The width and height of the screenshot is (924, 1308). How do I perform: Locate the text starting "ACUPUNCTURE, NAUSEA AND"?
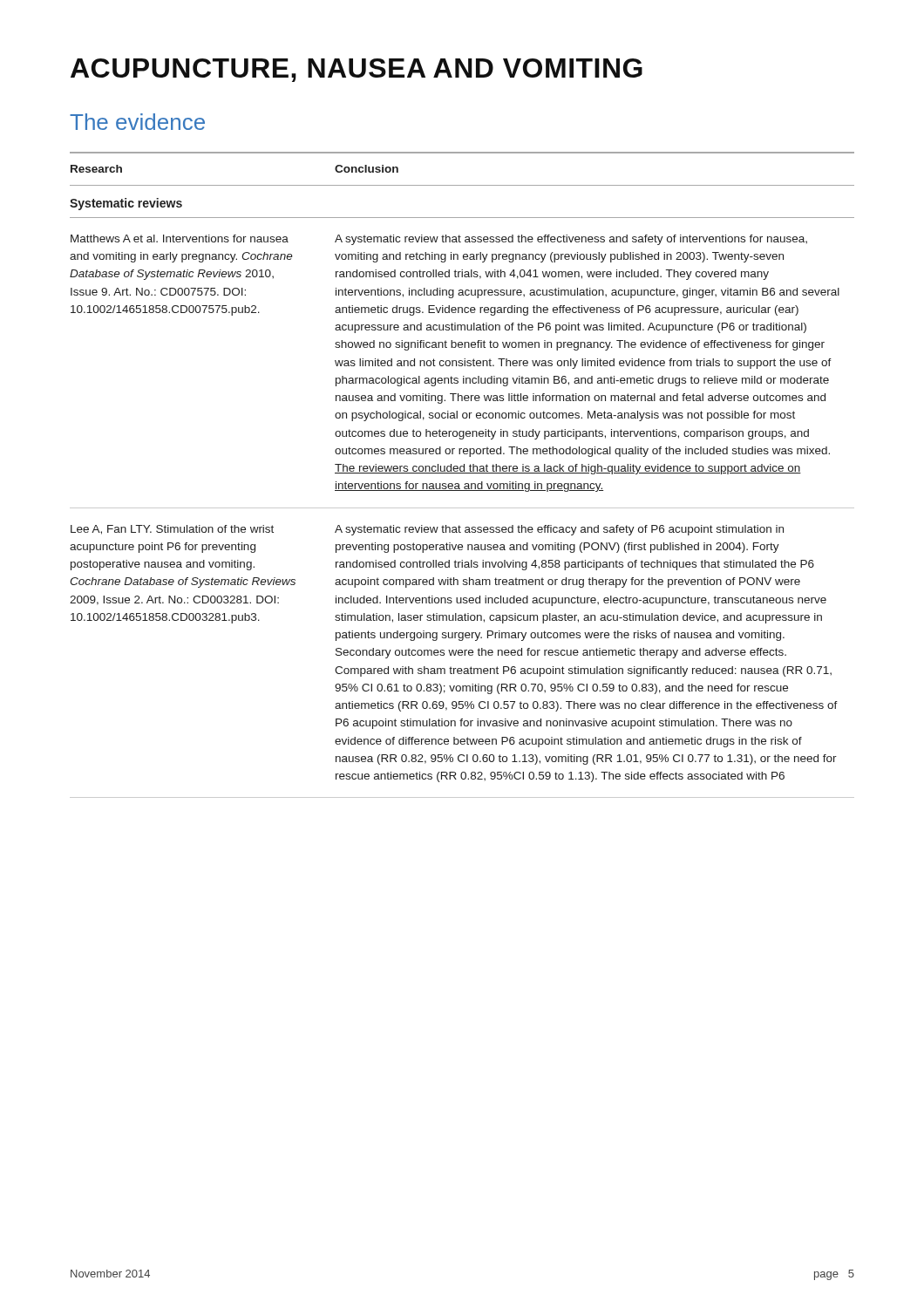(357, 68)
